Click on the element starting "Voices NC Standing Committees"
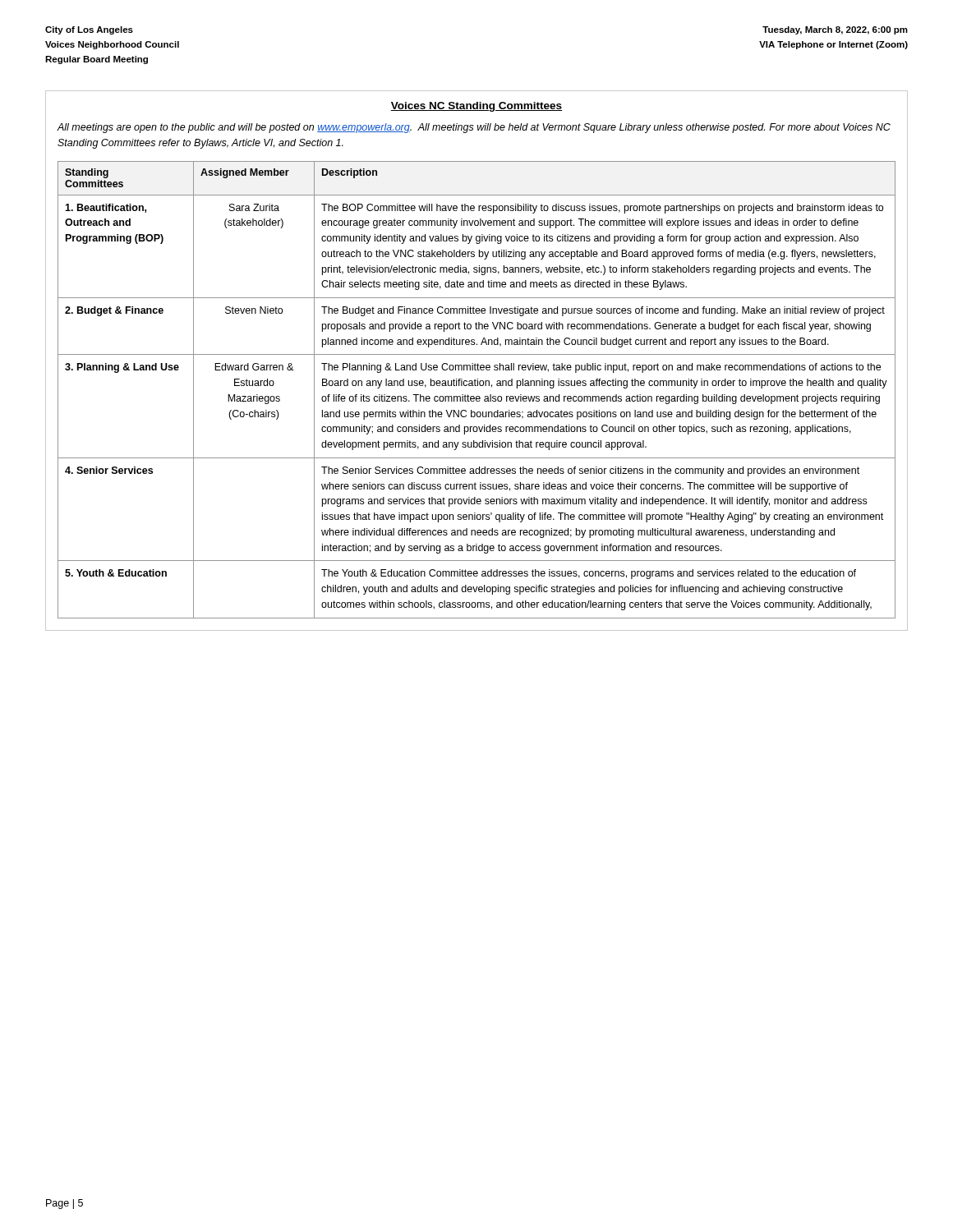 476,106
